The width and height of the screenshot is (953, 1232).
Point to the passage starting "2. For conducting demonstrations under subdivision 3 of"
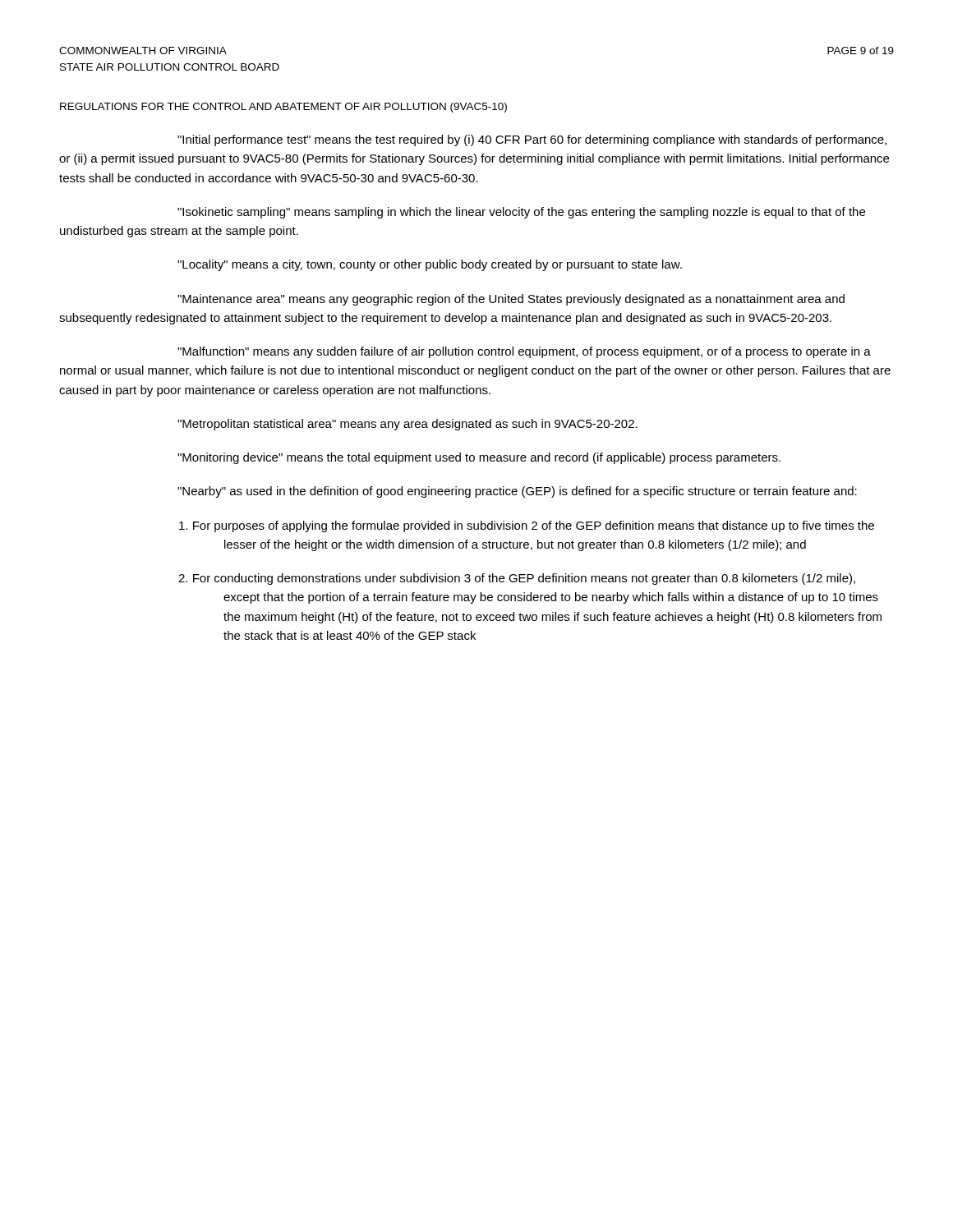[x=530, y=606]
